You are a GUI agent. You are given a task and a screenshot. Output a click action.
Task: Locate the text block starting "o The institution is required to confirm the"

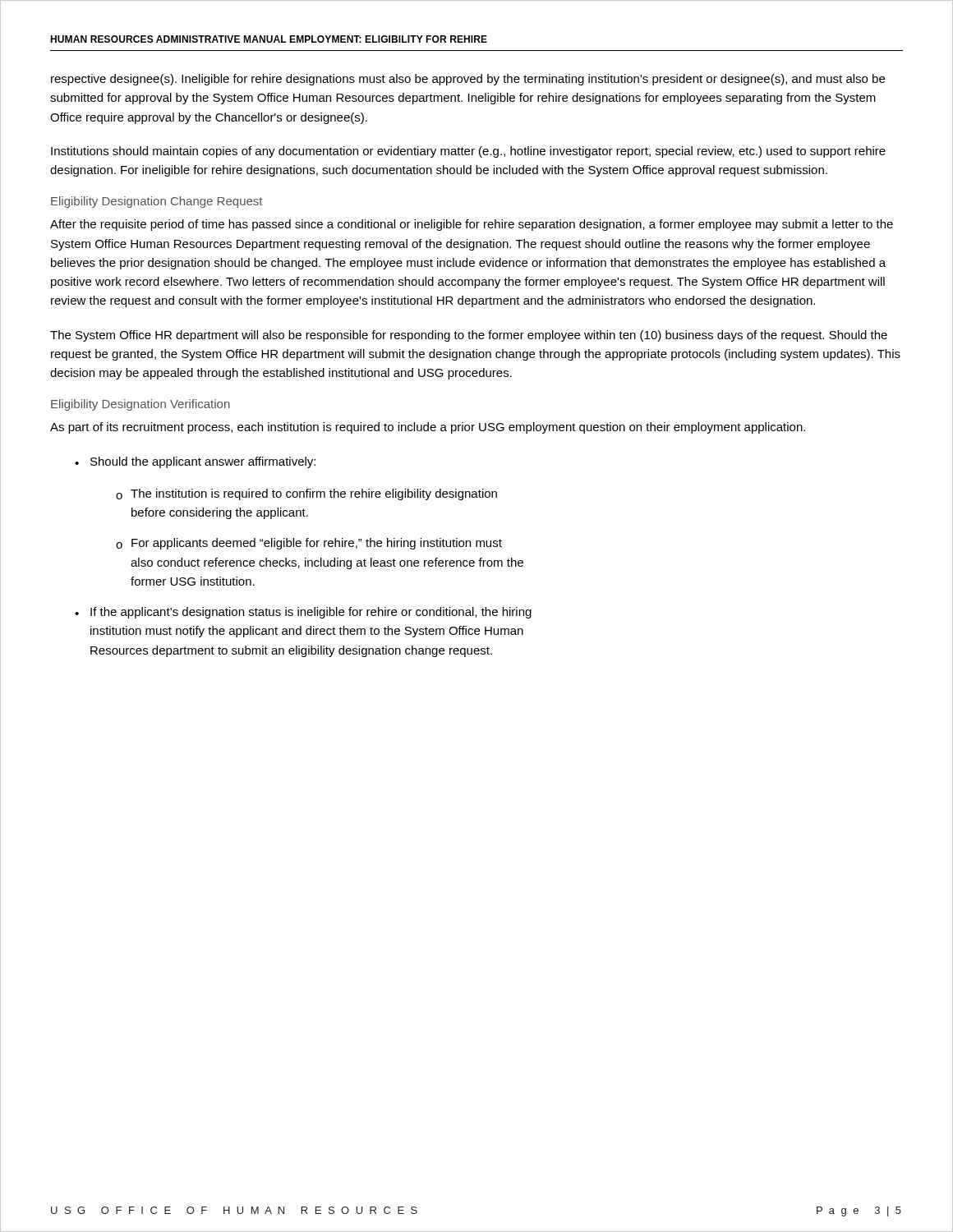(307, 503)
